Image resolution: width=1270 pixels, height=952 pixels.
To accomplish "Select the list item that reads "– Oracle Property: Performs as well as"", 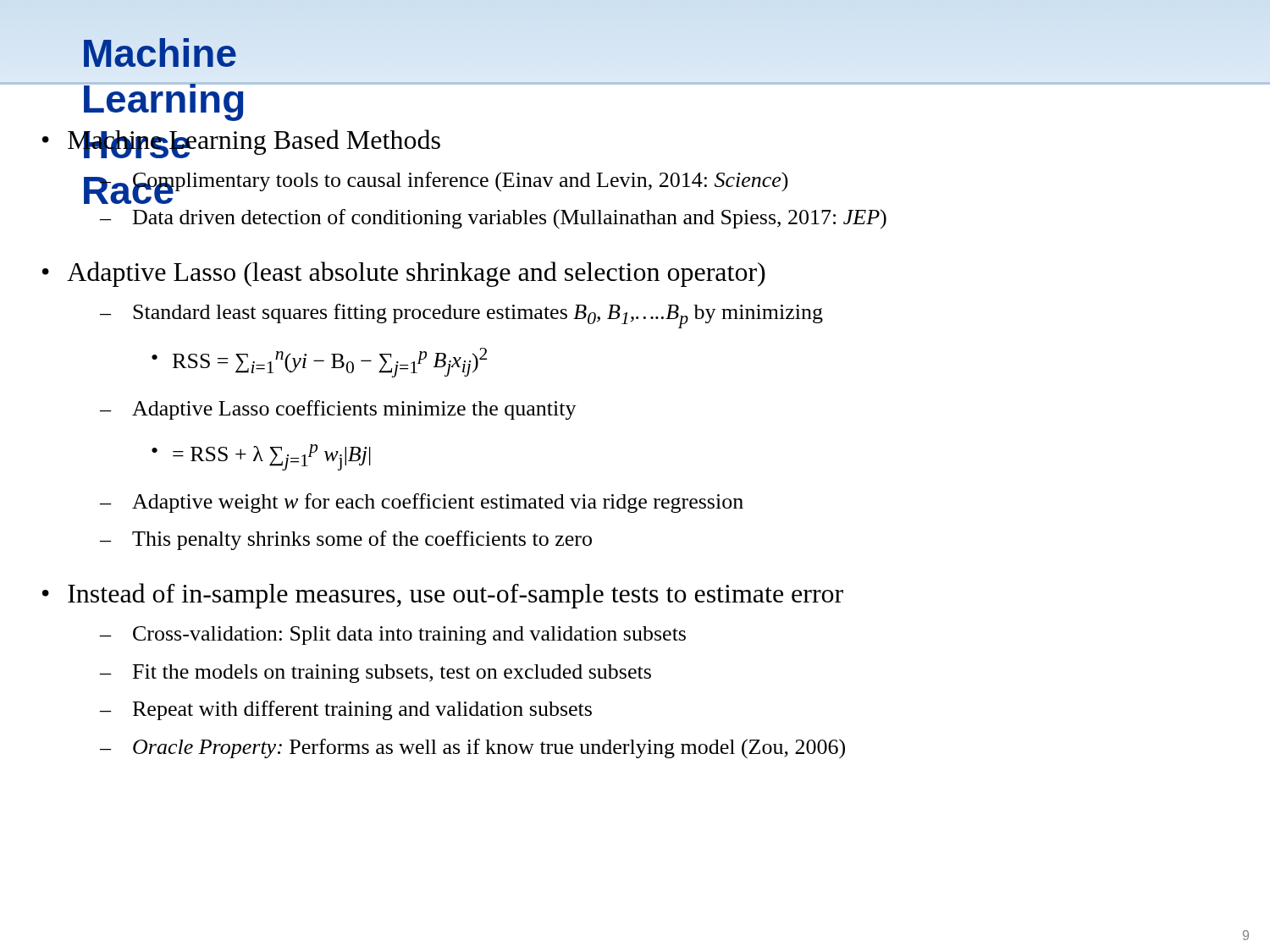I will click(473, 748).
